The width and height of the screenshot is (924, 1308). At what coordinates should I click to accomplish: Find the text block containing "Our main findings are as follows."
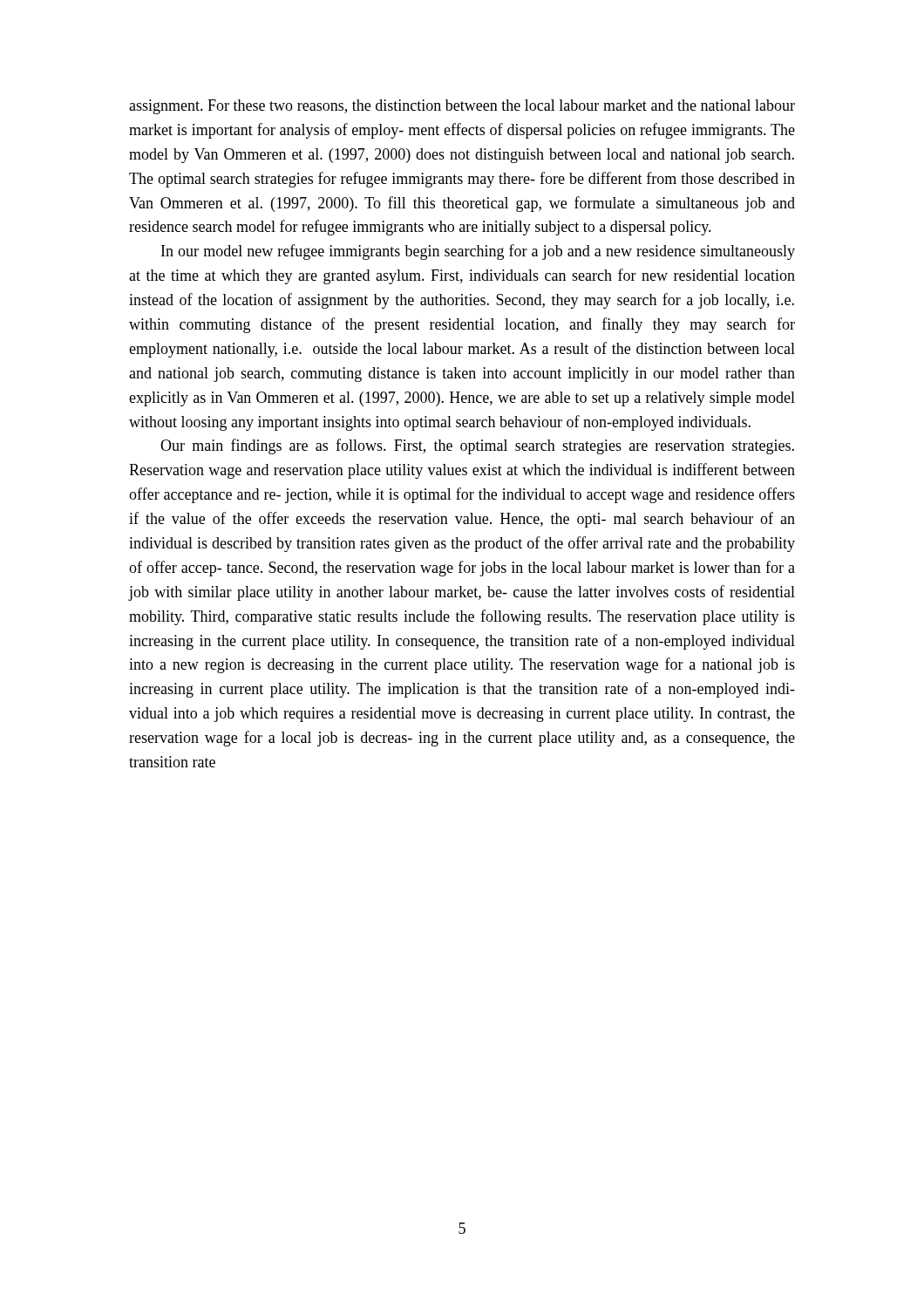(462, 605)
